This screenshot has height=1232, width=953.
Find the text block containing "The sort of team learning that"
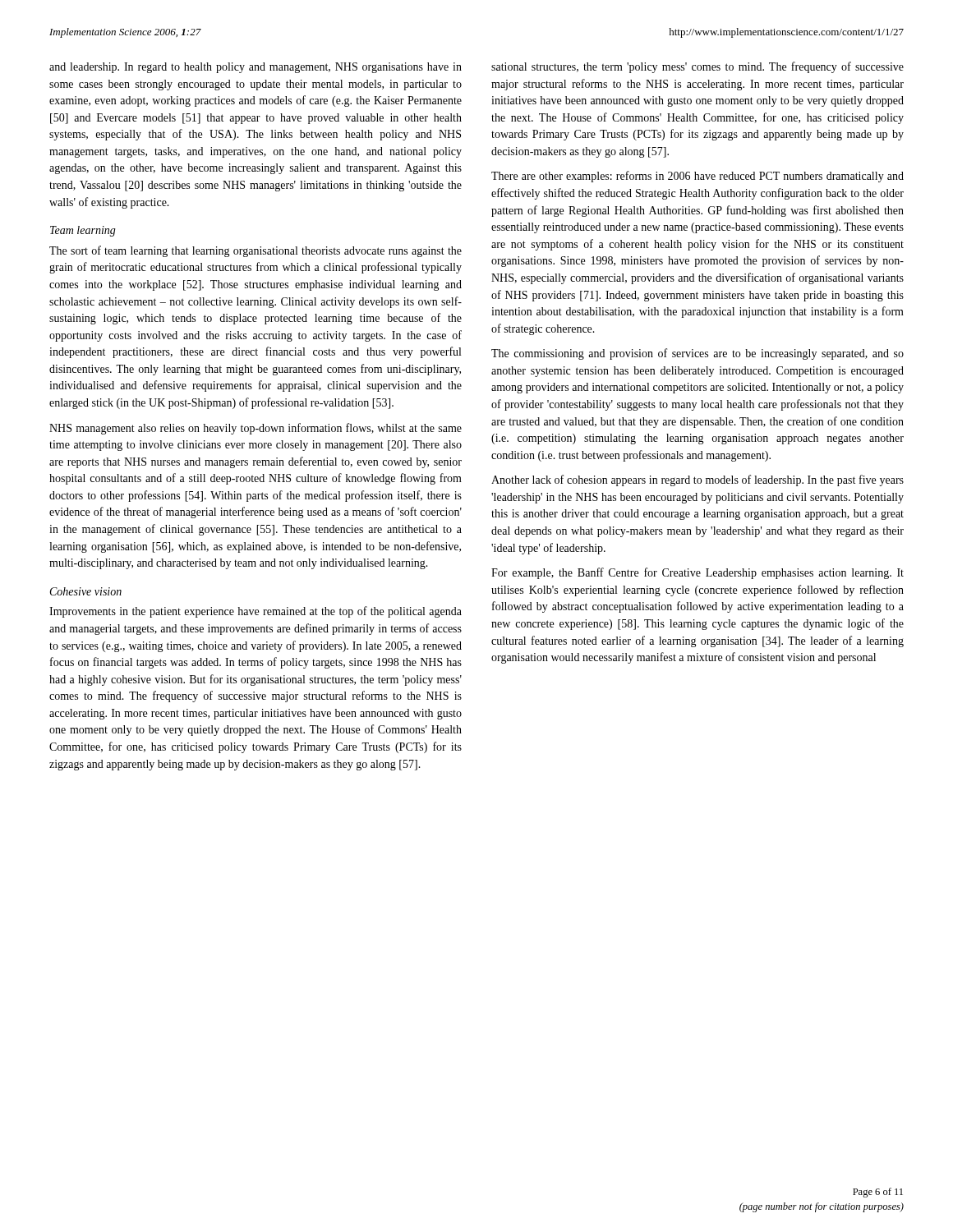pos(255,327)
